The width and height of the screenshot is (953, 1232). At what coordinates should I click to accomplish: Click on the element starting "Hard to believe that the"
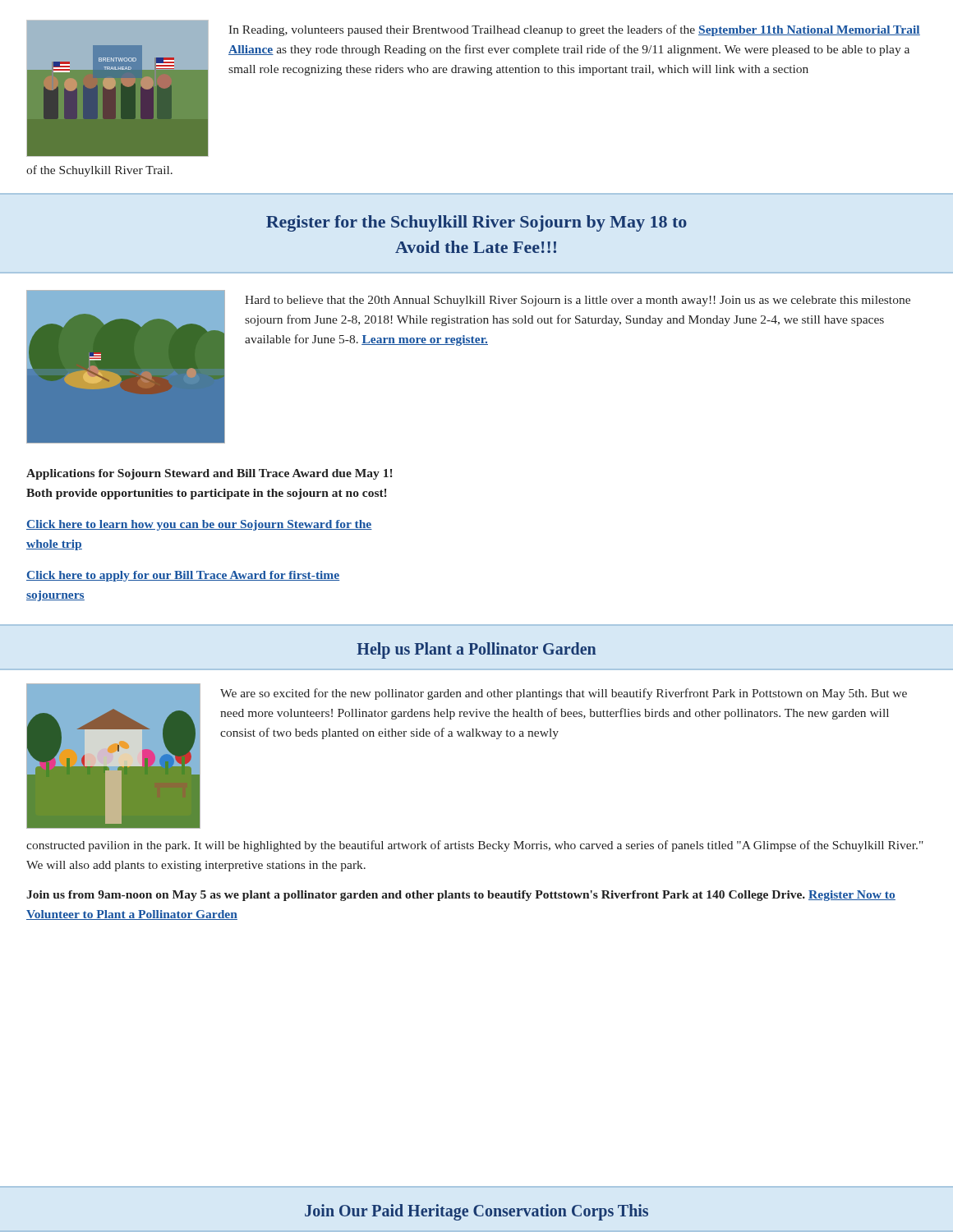click(578, 319)
